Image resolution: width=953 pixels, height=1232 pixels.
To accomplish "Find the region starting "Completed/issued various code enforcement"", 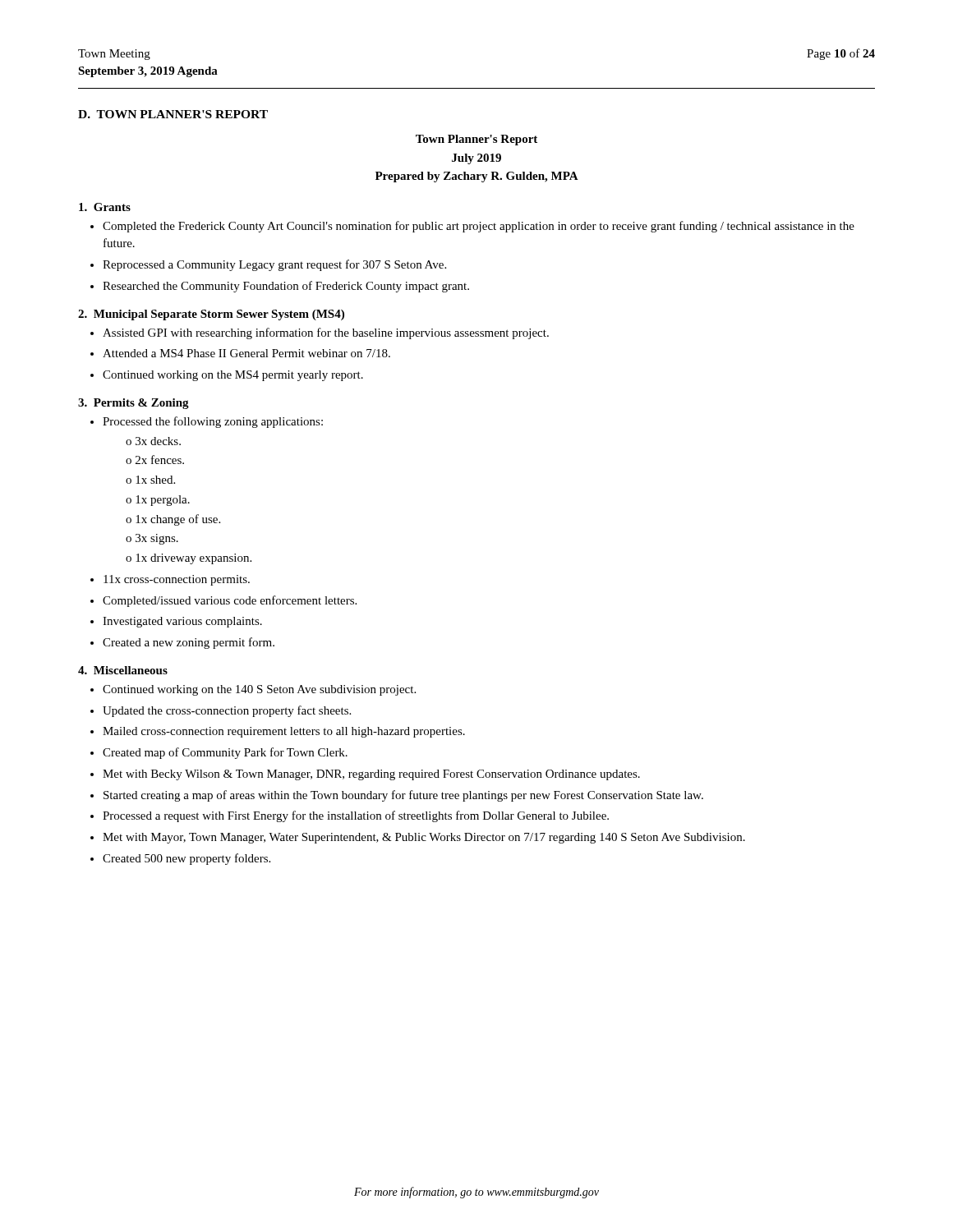I will coord(230,600).
